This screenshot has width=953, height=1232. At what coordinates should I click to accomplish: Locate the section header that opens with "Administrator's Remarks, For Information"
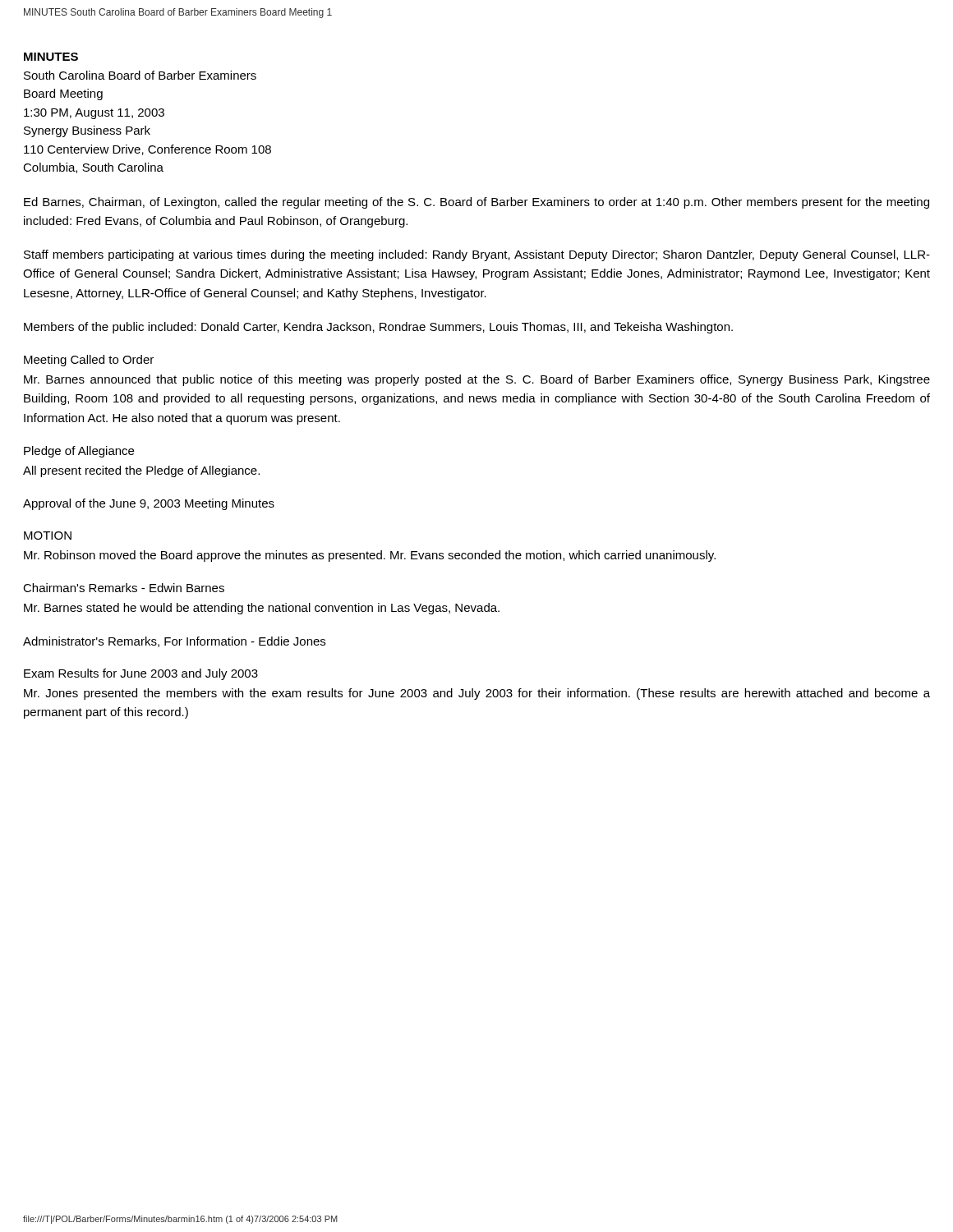click(174, 641)
